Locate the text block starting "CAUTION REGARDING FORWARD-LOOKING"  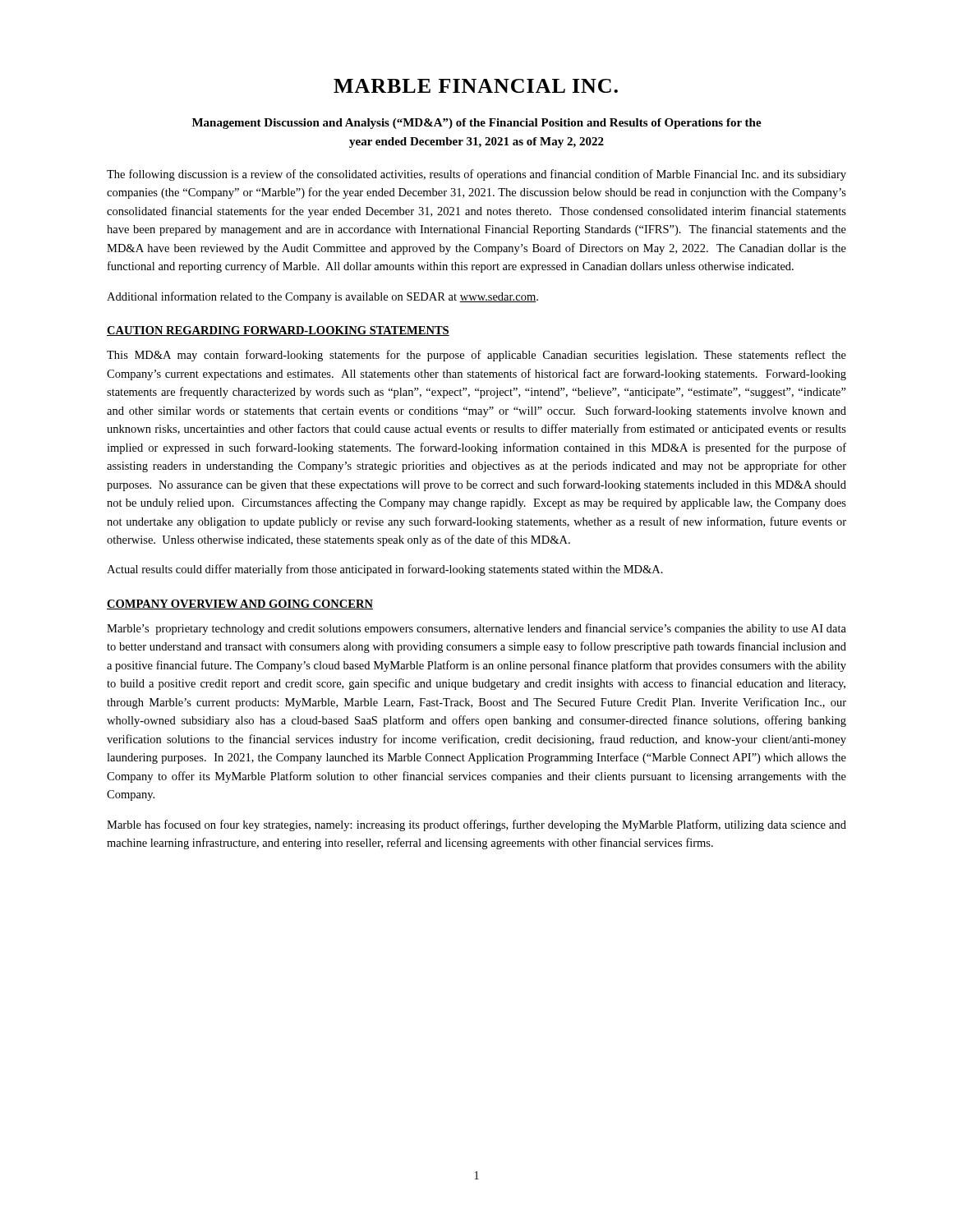[x=278, y=330]
